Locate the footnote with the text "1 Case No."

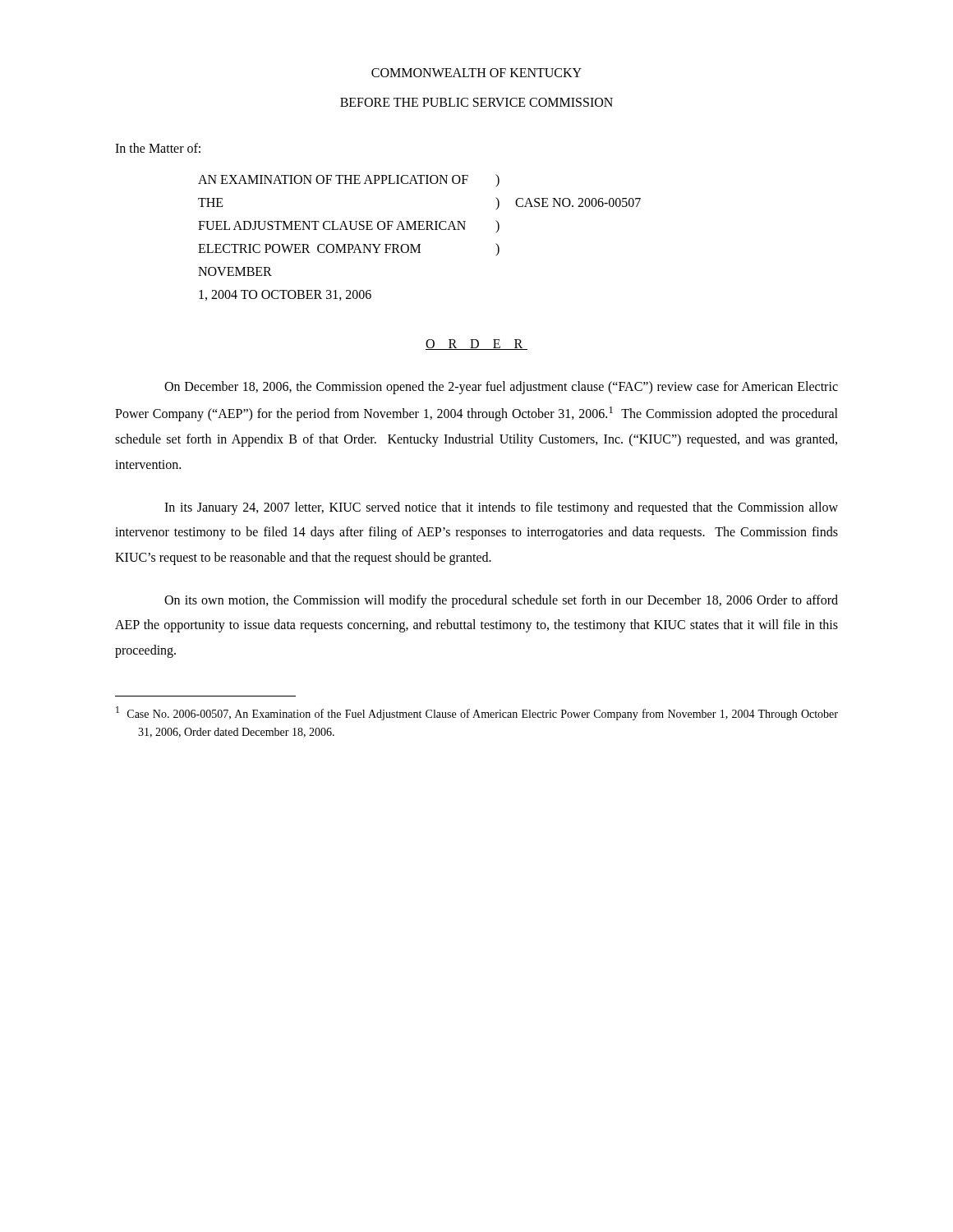coord(476,722)
